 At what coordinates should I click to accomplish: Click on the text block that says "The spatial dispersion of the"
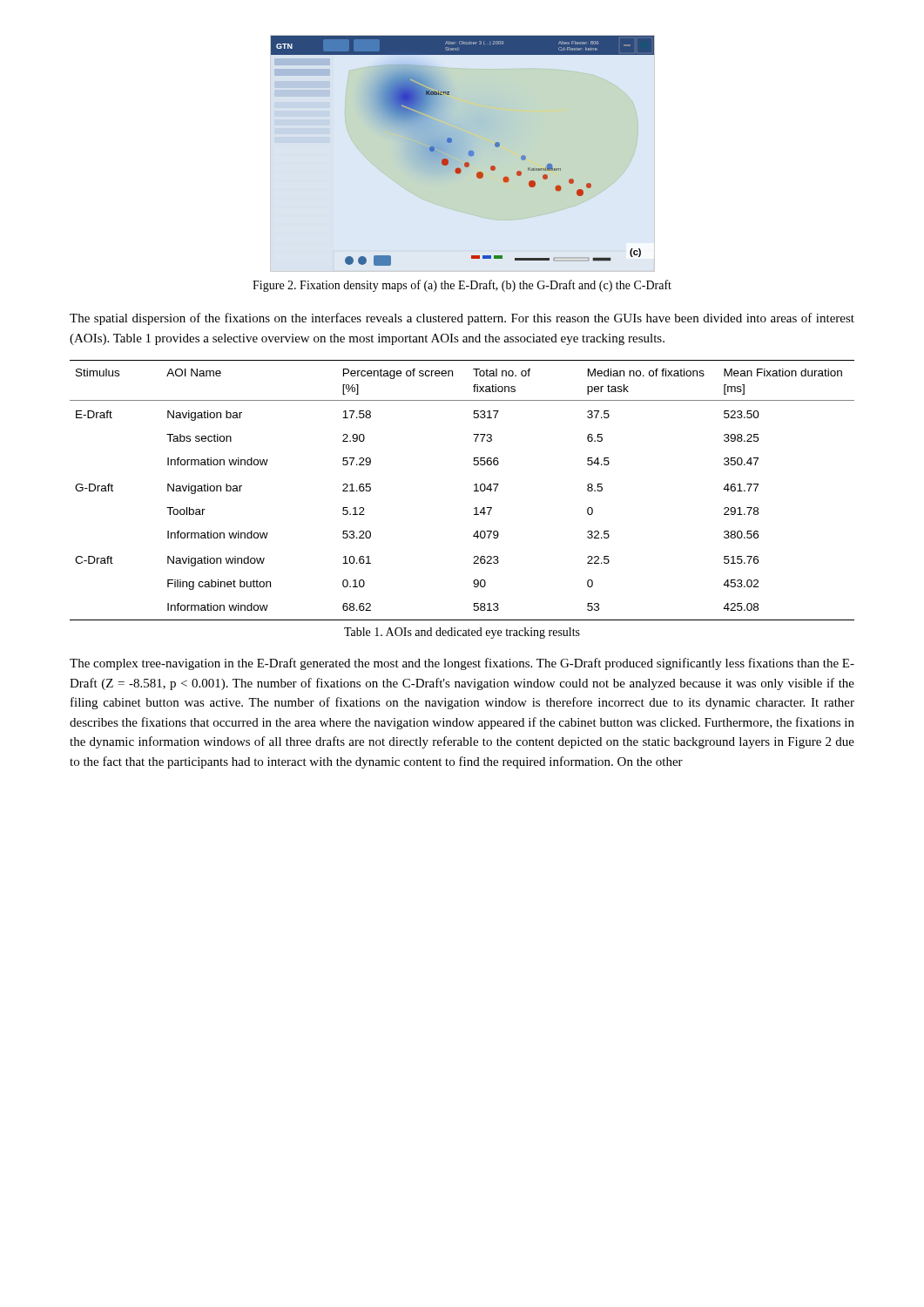tap(462, 328)
